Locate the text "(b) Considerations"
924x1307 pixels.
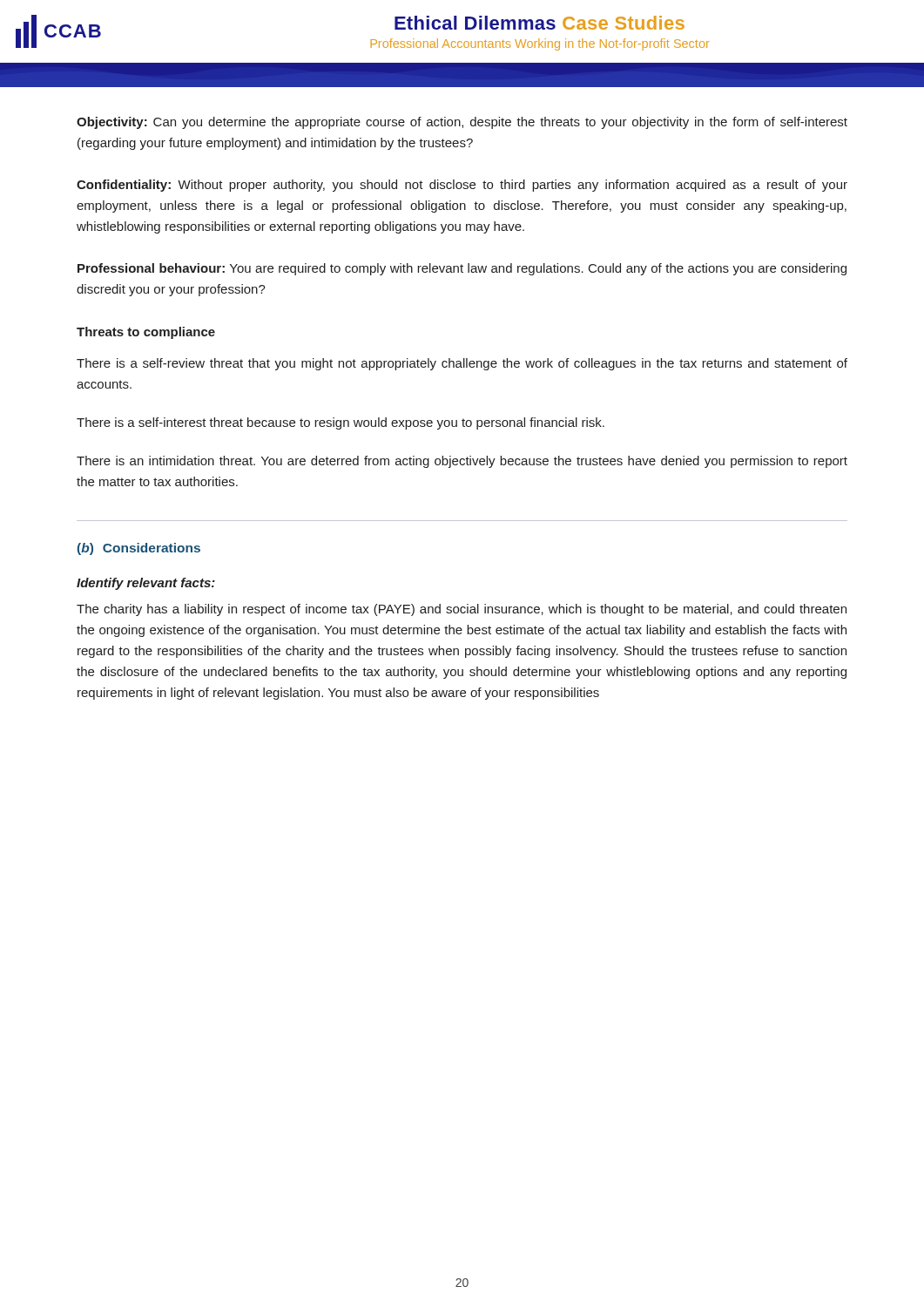coord(139,548)
